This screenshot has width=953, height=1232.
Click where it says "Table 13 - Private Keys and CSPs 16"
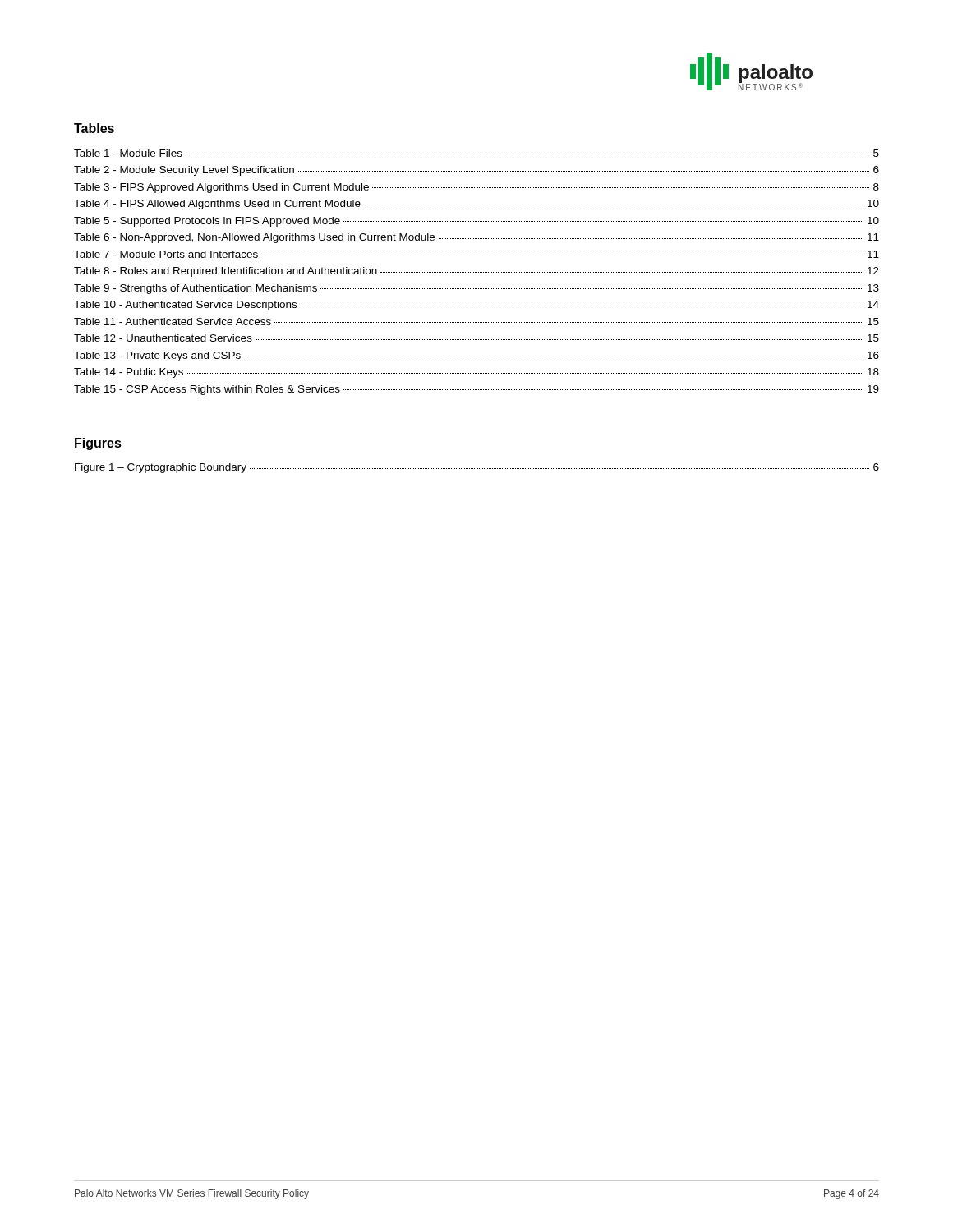[476, 354]
